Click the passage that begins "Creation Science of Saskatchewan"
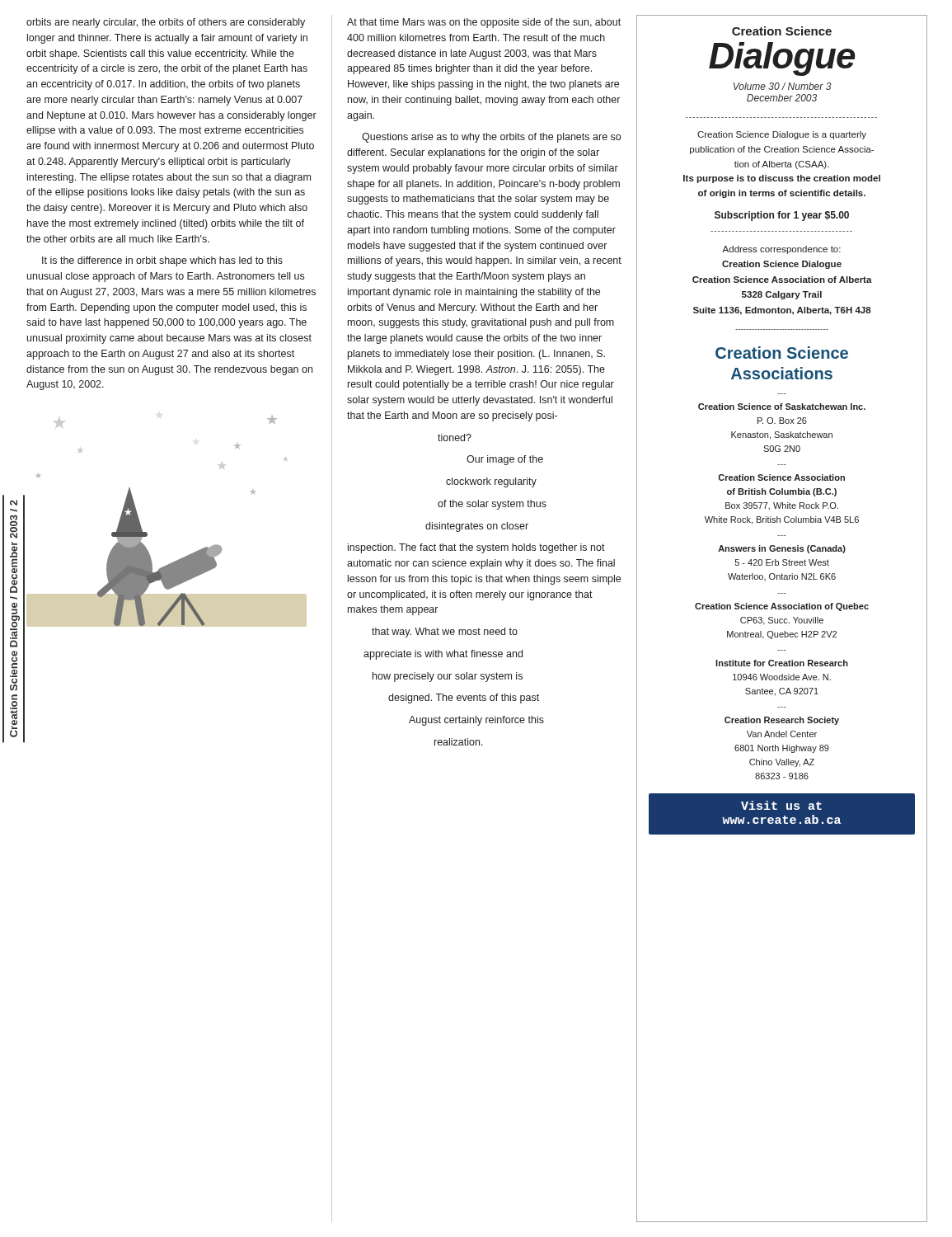Screen dimensions: 1237x952 click(x=782, y=428)
